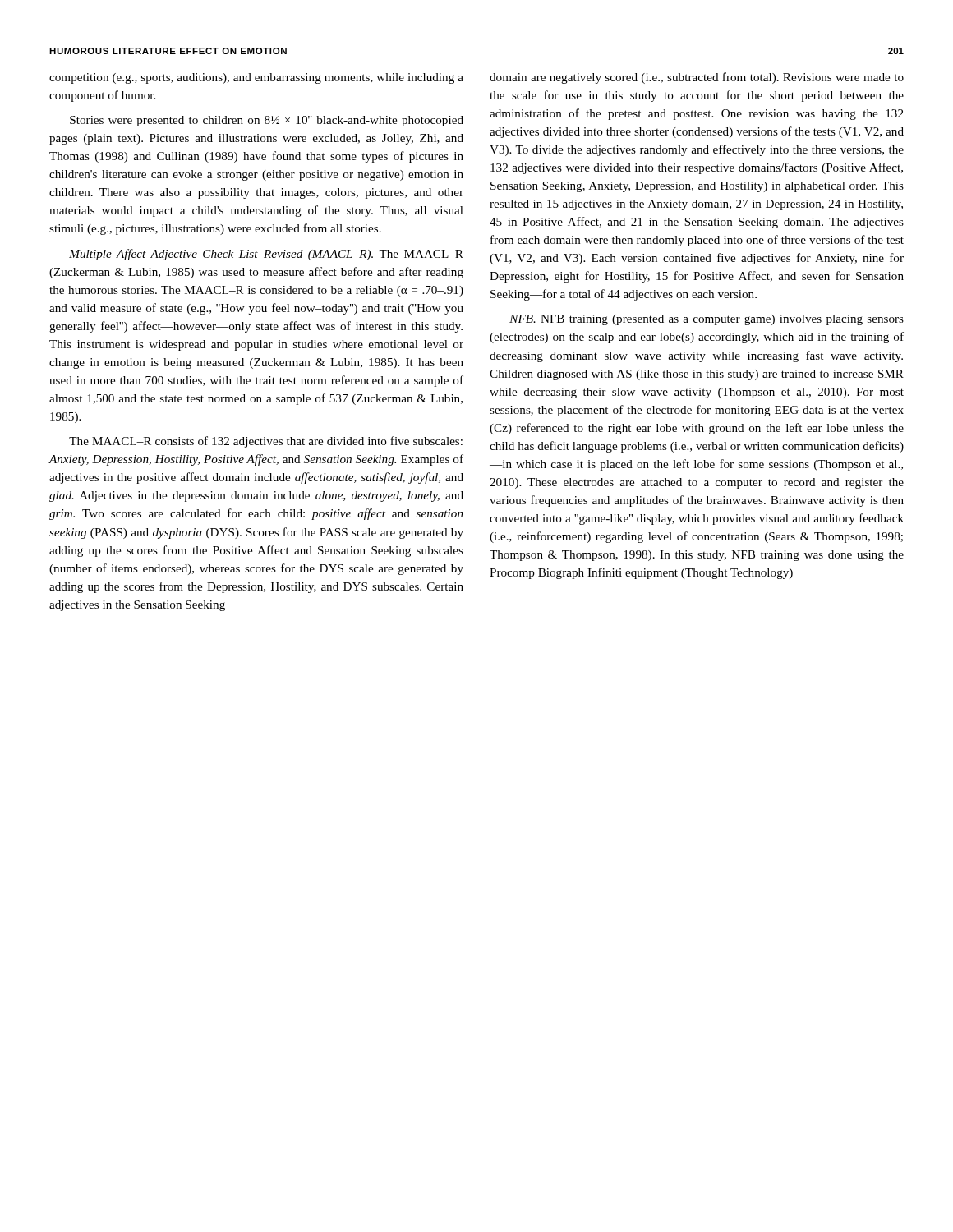The height and width of the screenshot is (1232, 953).
Task: Find the text block starting "domain are negatively scored (i.e.,"
Action: click(x=697, y=325)
